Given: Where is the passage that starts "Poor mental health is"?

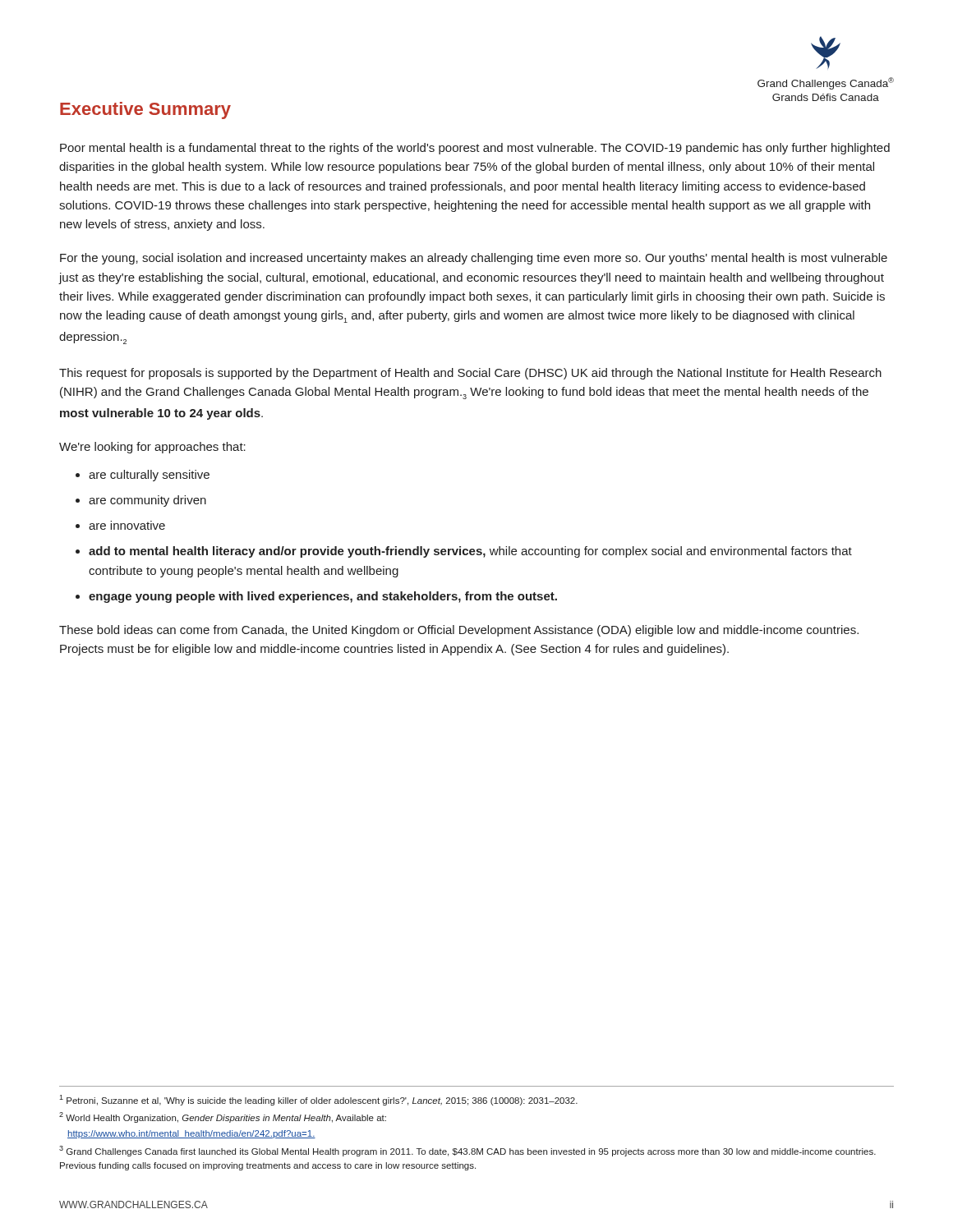Looking at the screenshot, I should pos(475,186).
